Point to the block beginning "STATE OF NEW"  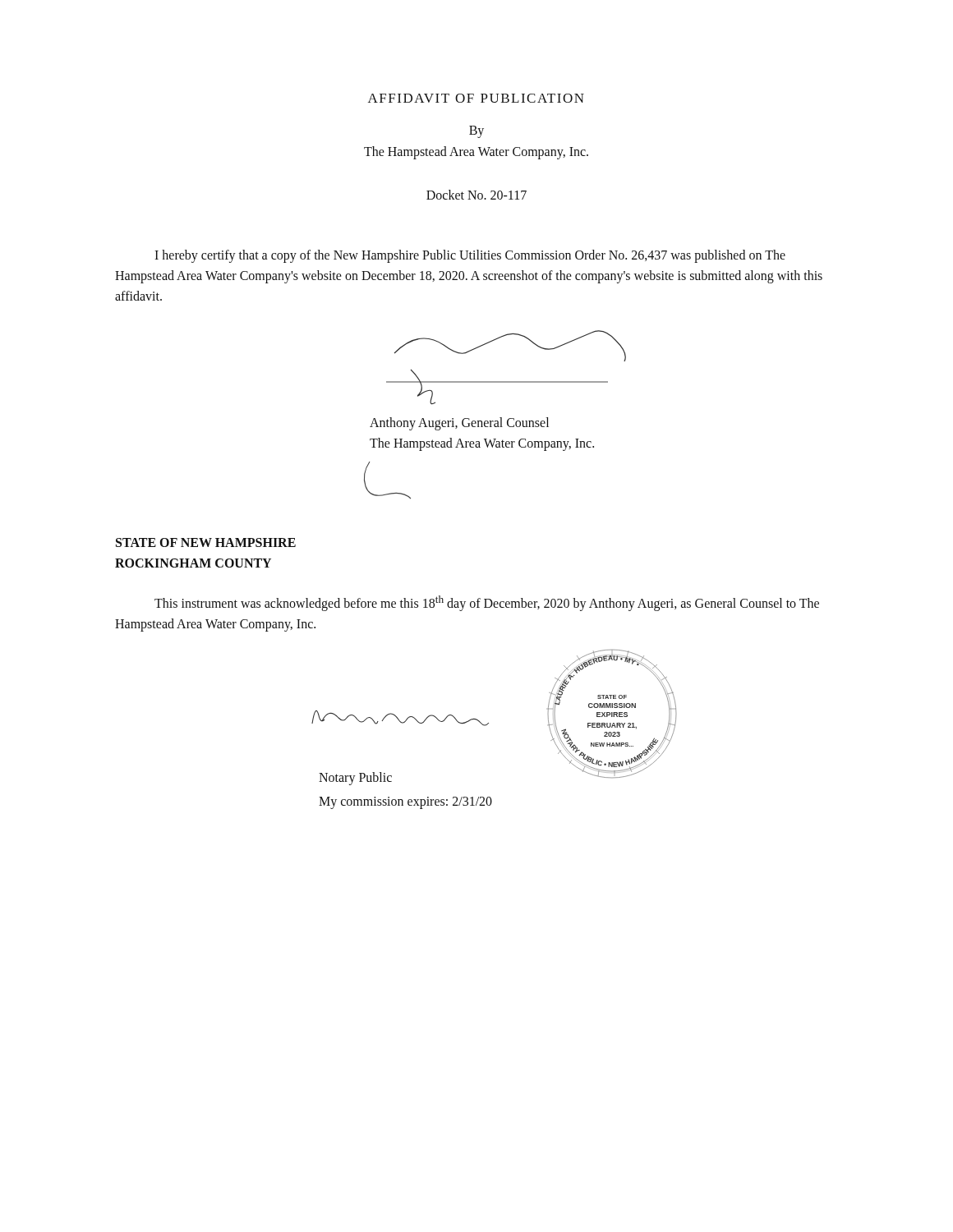click(x=206, y=552)
